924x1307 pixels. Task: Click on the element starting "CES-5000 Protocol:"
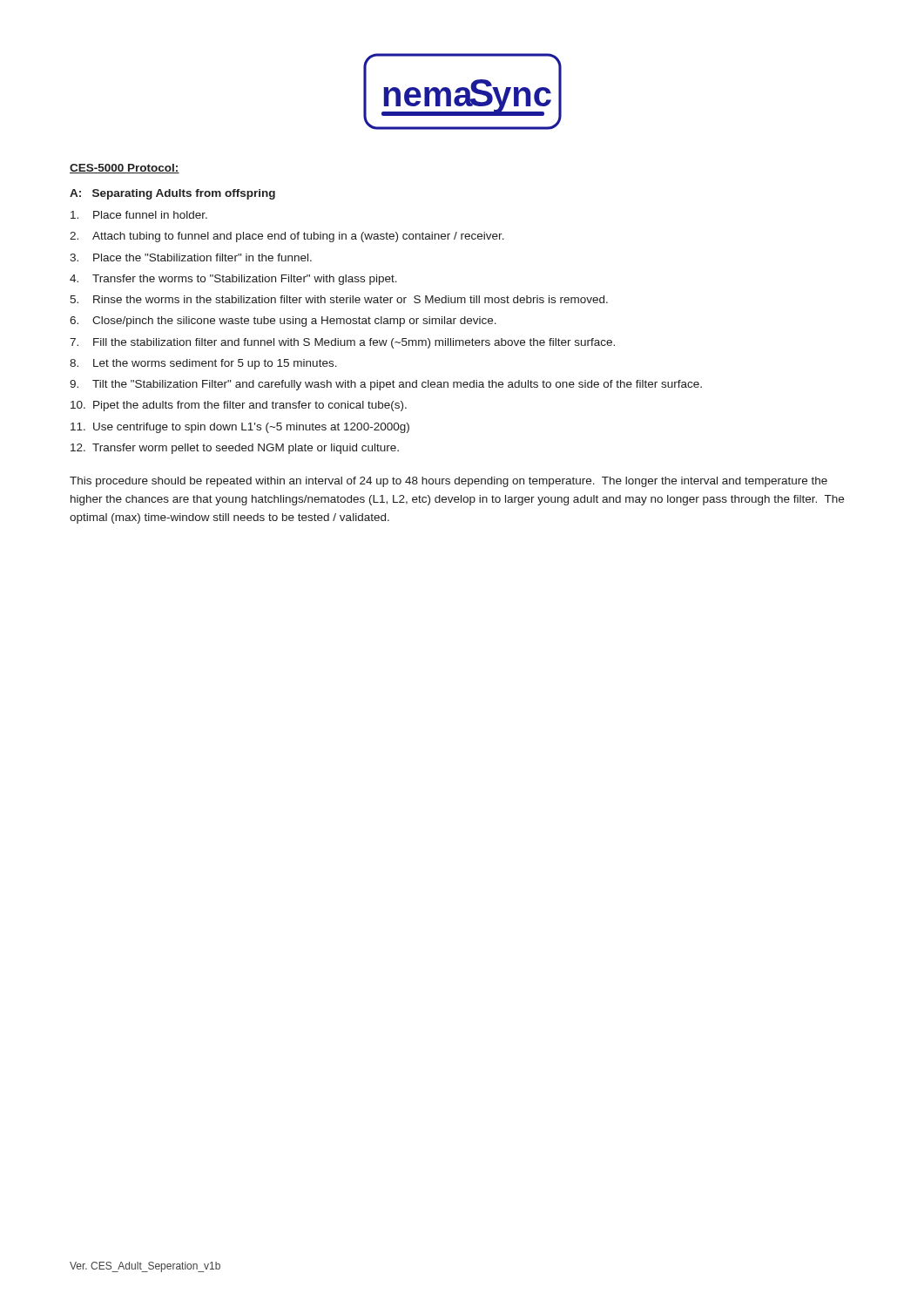[x=124, y=168]
